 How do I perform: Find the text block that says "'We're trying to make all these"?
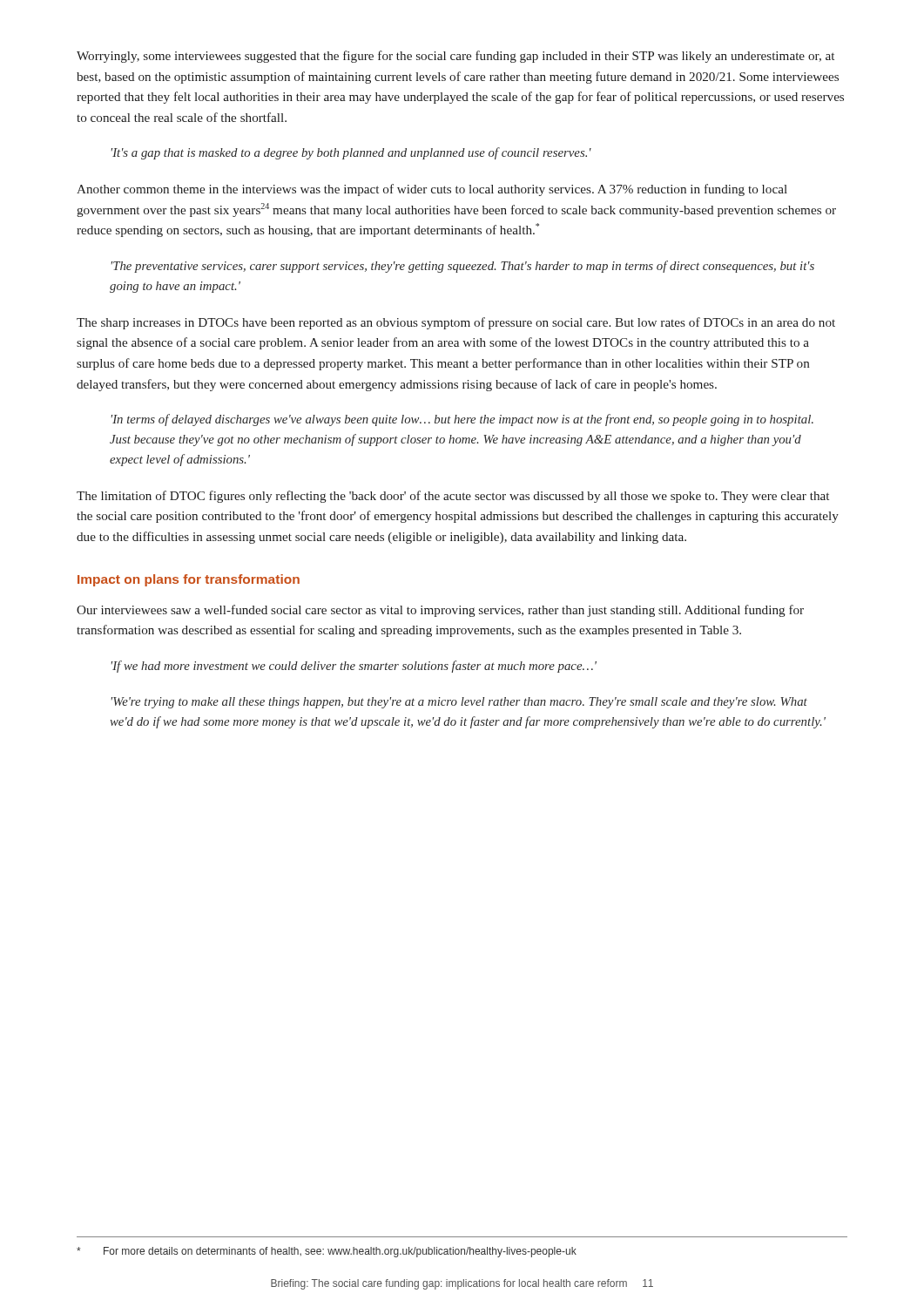coord(468,711)
